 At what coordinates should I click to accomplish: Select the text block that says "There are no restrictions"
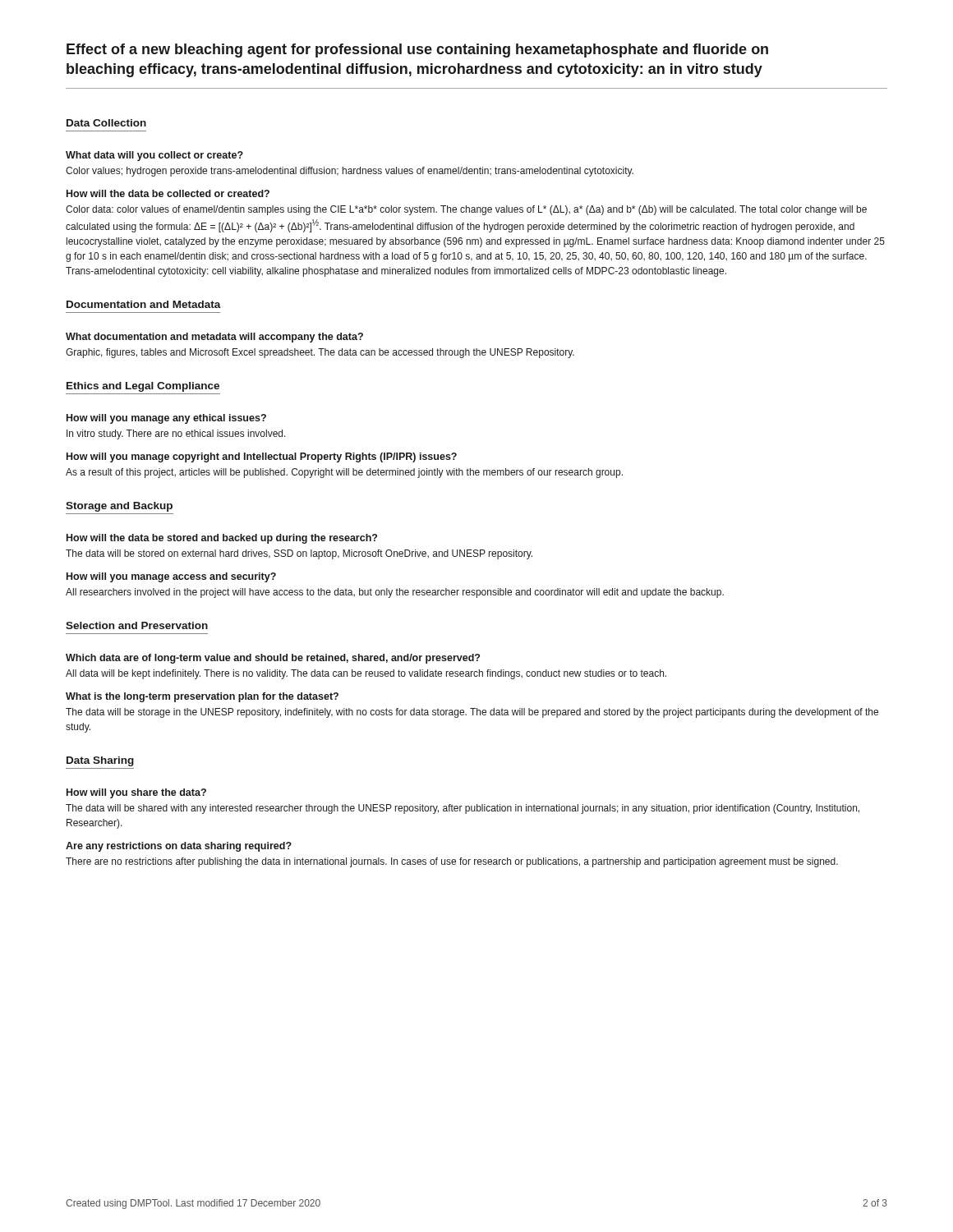(x=476, y=861)
